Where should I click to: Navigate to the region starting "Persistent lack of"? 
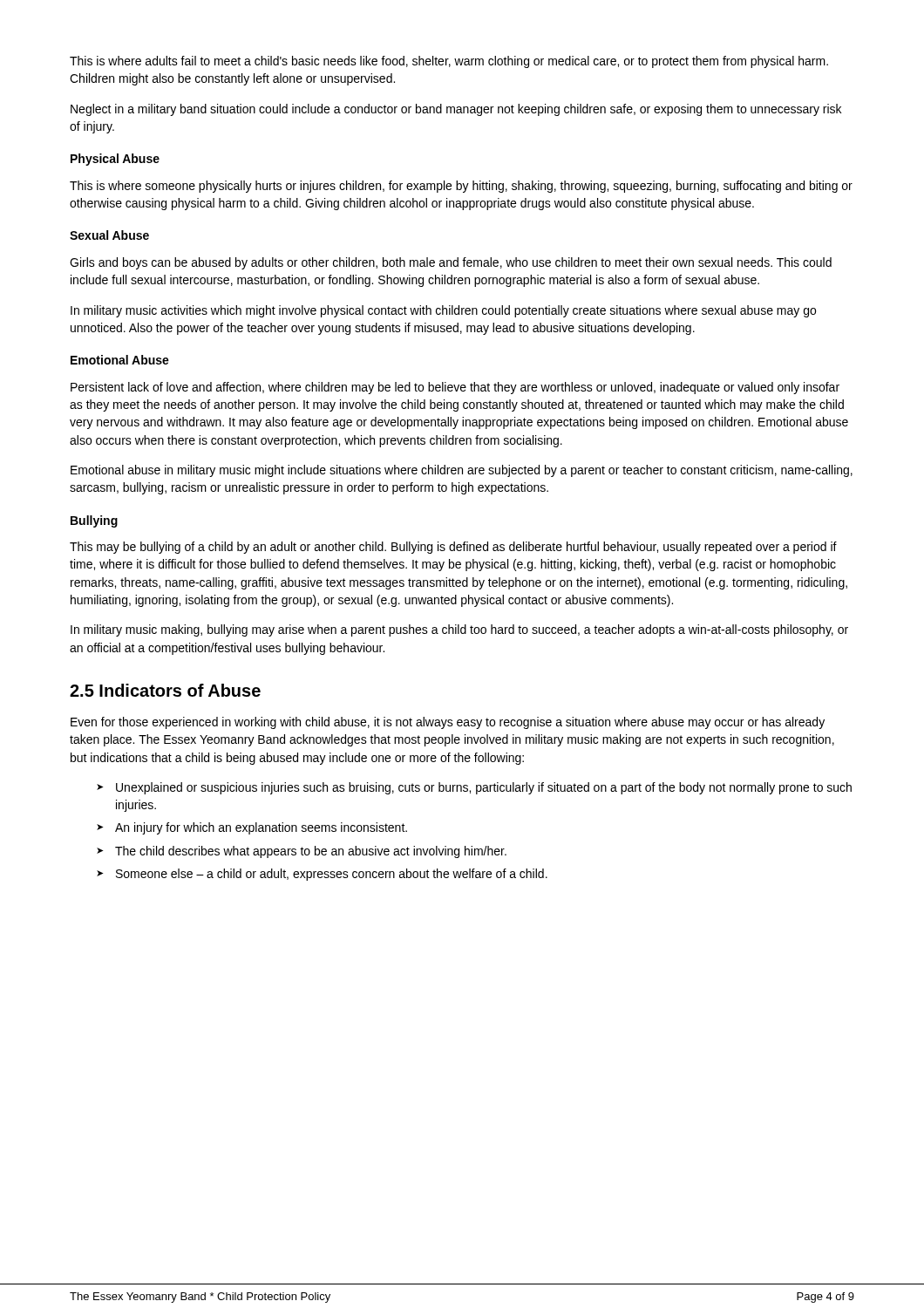[x=459, y=414]
